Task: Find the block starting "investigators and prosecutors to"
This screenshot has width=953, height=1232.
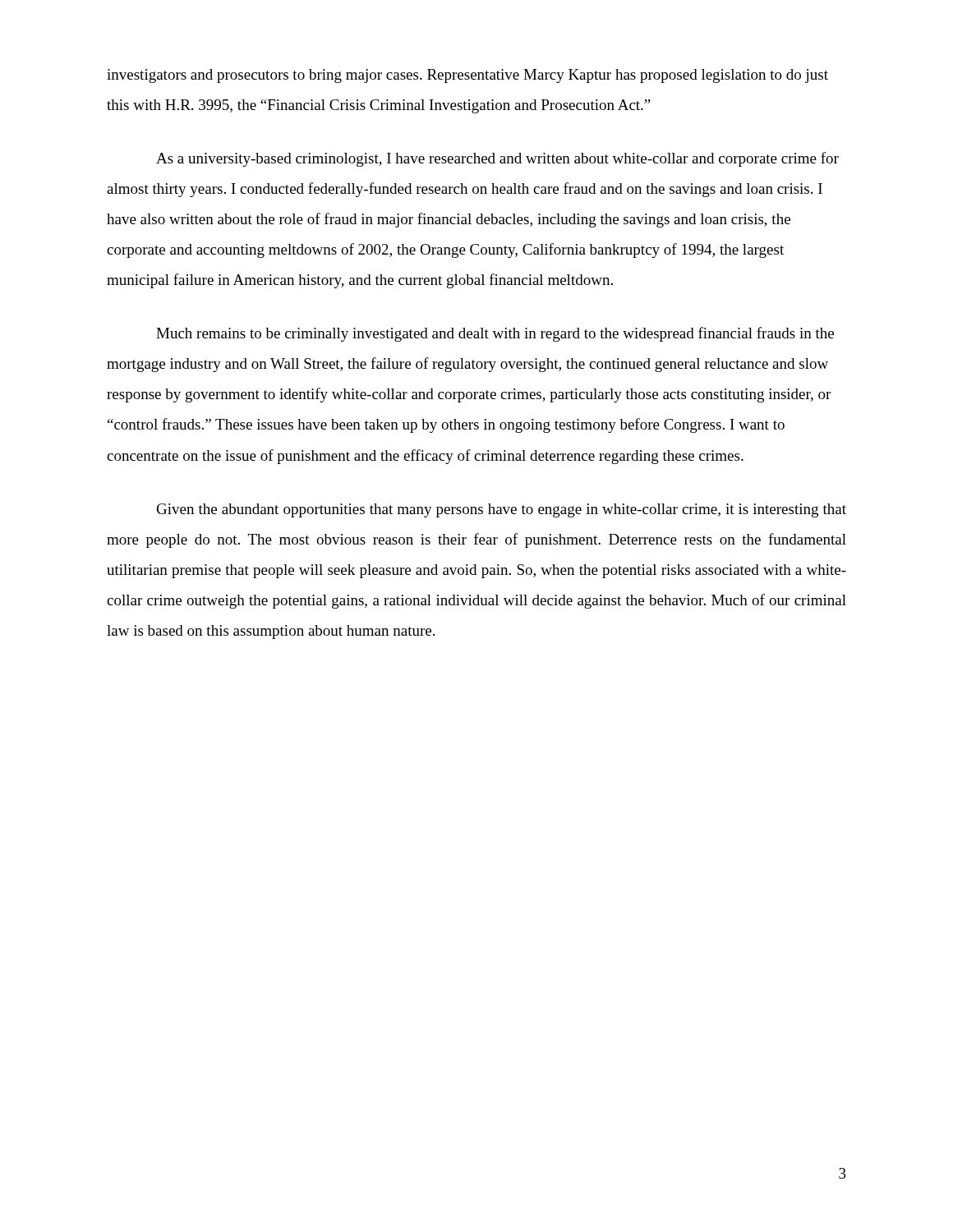Action: (x=467, y=90)
